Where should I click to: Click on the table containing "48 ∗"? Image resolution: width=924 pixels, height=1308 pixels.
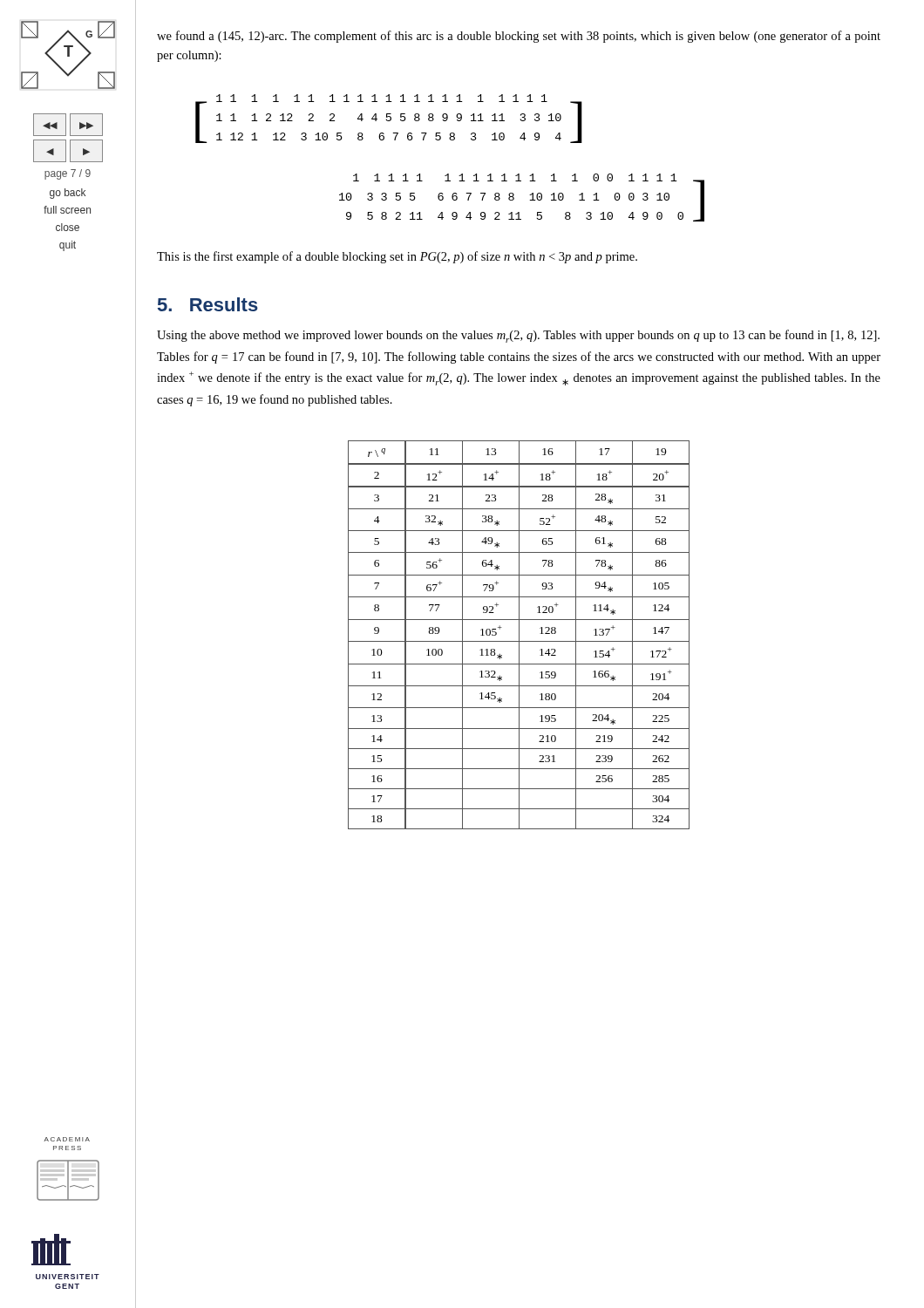coord(519,635)
